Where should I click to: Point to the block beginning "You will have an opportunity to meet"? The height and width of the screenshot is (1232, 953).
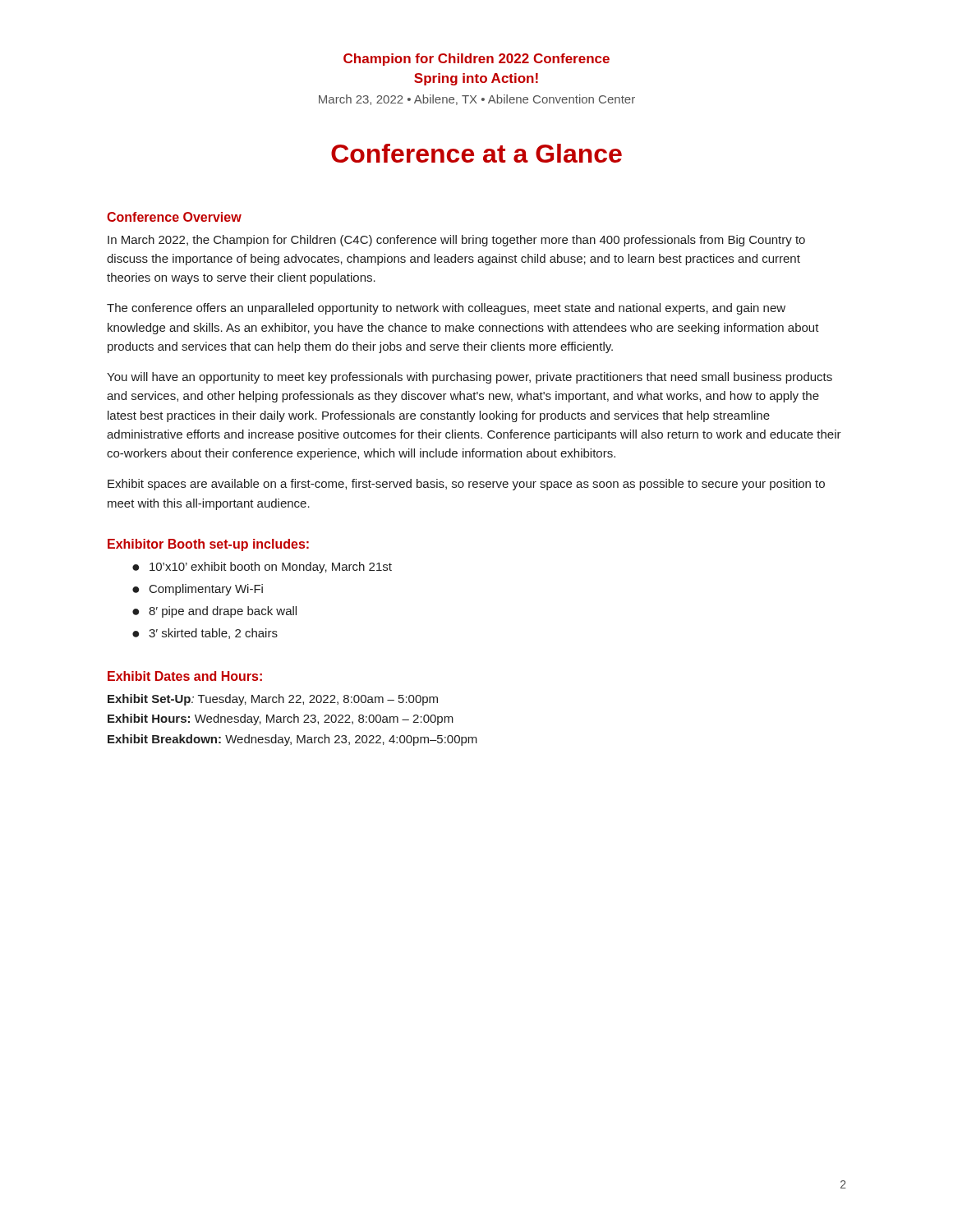(x=474, y=415)
